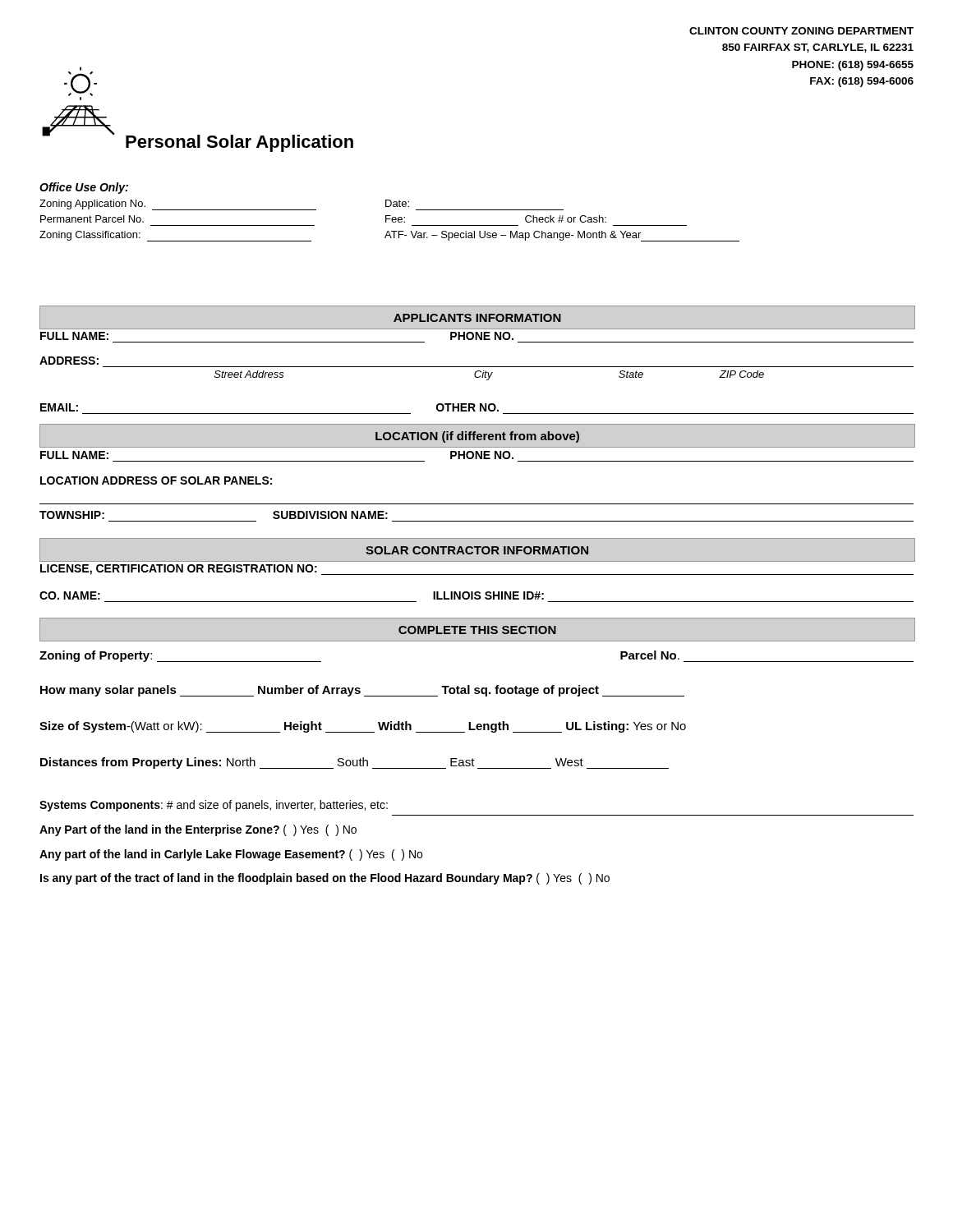Locate the section header containing "APPLICANTS INFORMATION"
This screenshot has width=953, height=1232.
tap(476, 317)
